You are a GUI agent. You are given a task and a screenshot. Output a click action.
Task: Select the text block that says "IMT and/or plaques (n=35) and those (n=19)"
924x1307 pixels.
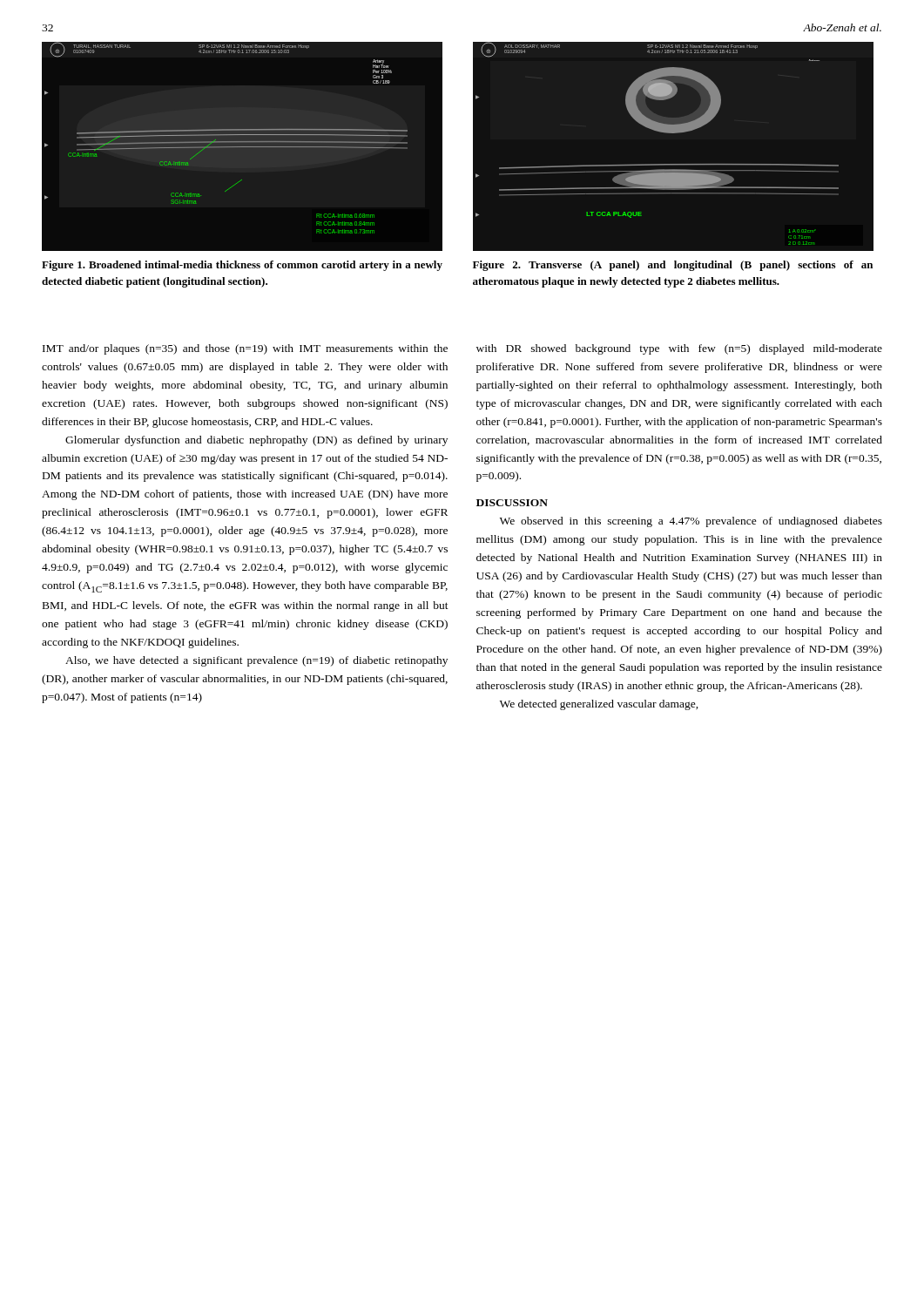click(245, 523)
